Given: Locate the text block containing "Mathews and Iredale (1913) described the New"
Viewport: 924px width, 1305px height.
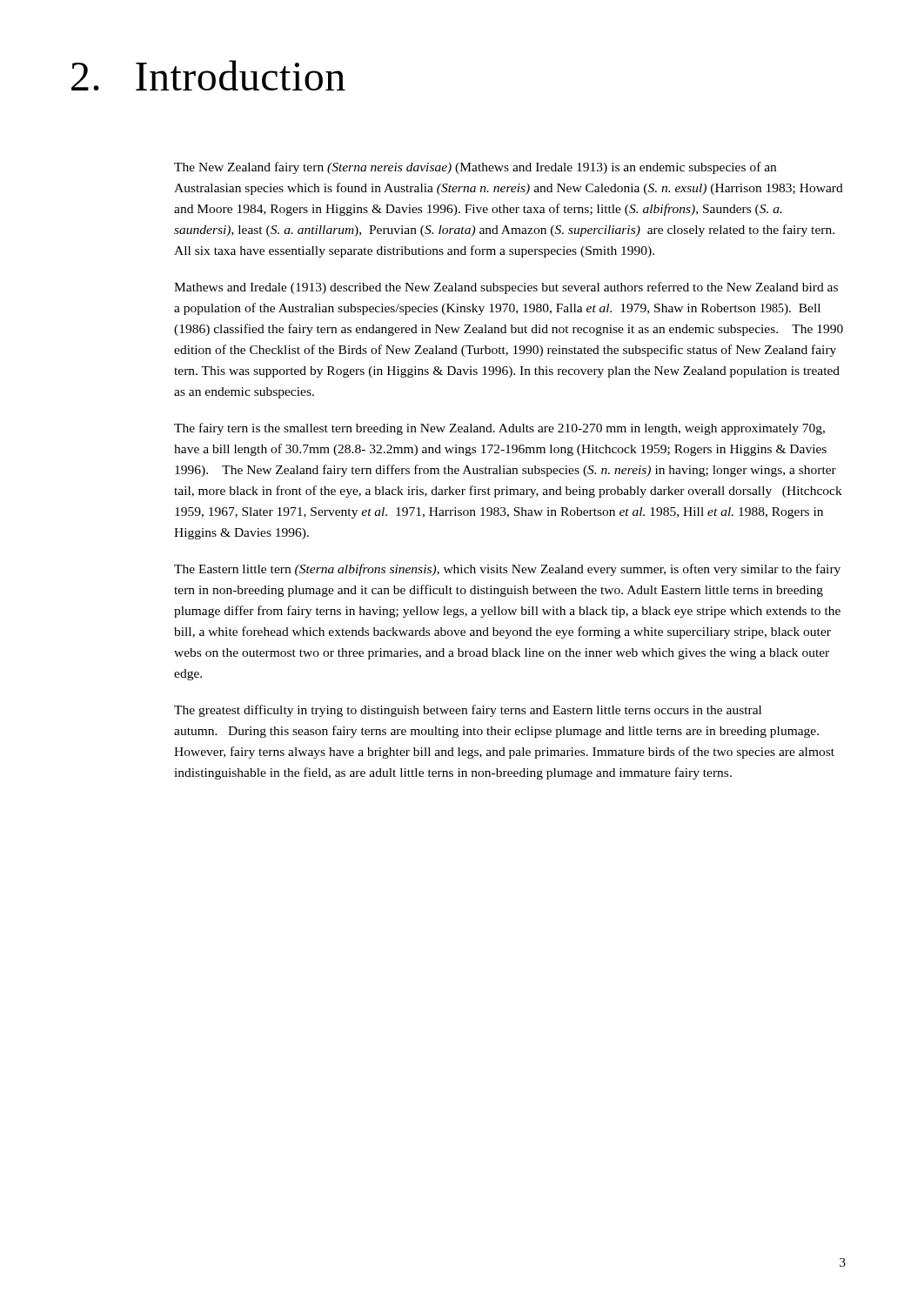Looking at the screenshot, I should [x=510, y=339].
